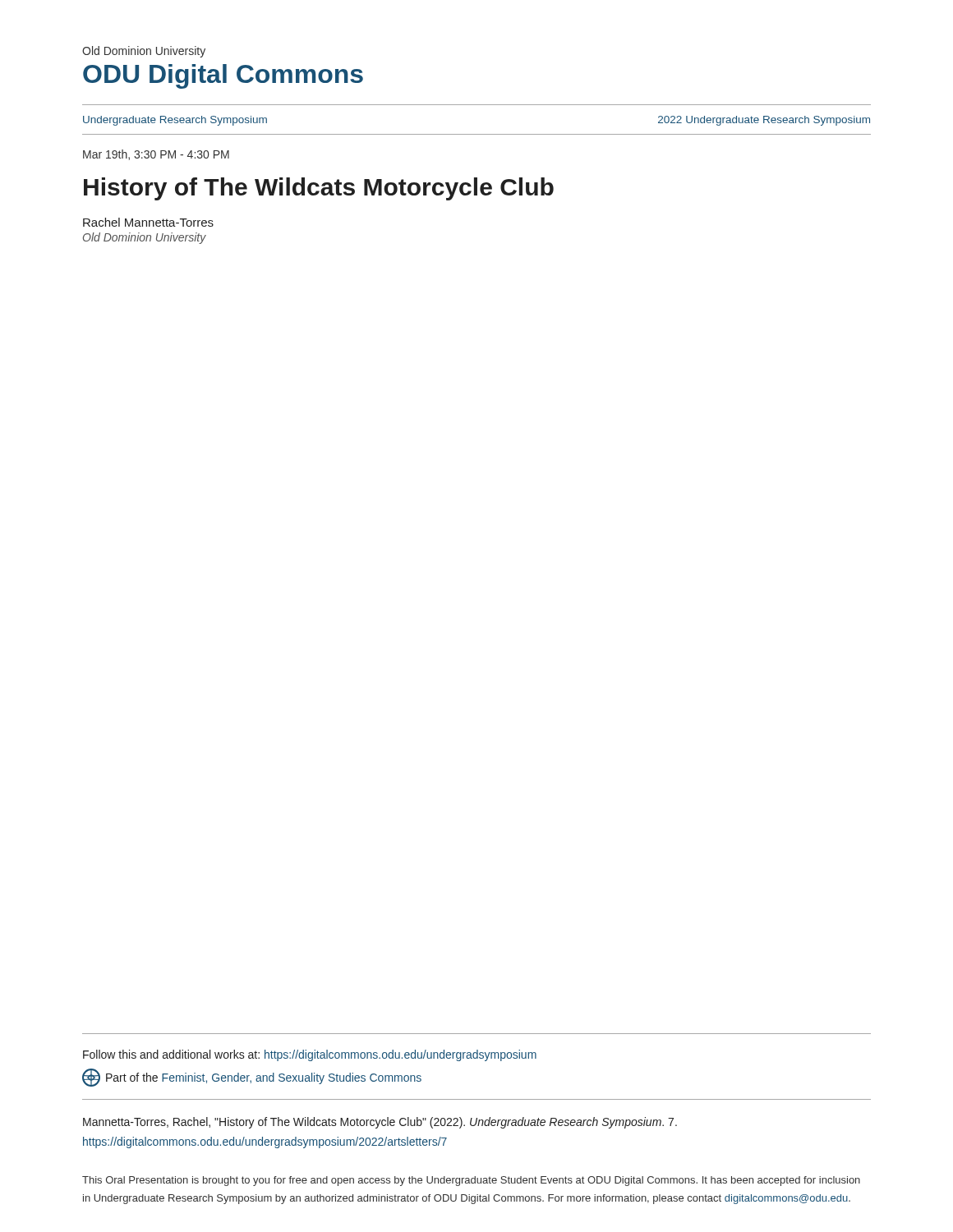
Task: Click on the title containing "ODU Digital Commons"
Action: (223, 74)
